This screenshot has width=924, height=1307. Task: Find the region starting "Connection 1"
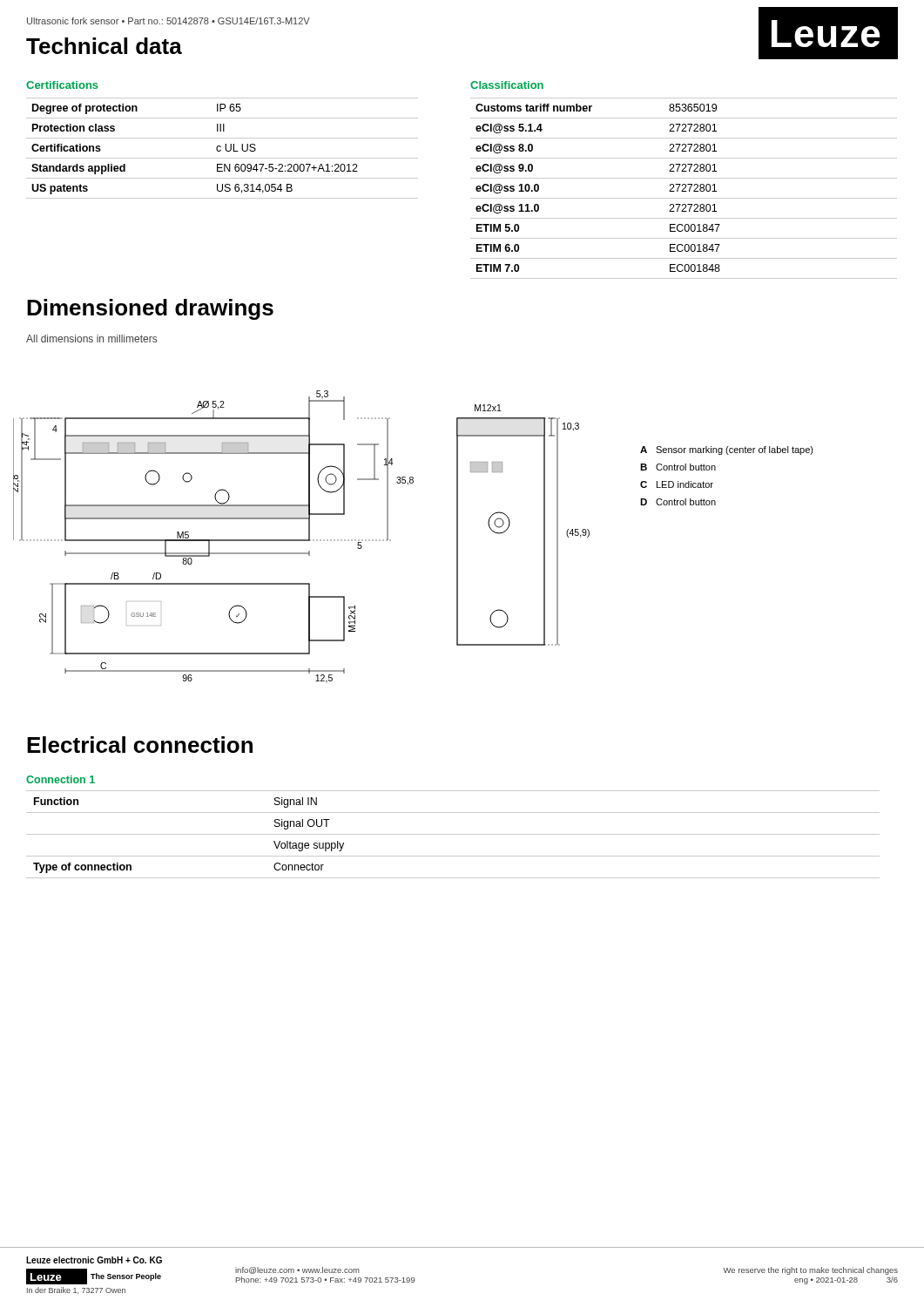click(61, 780)
